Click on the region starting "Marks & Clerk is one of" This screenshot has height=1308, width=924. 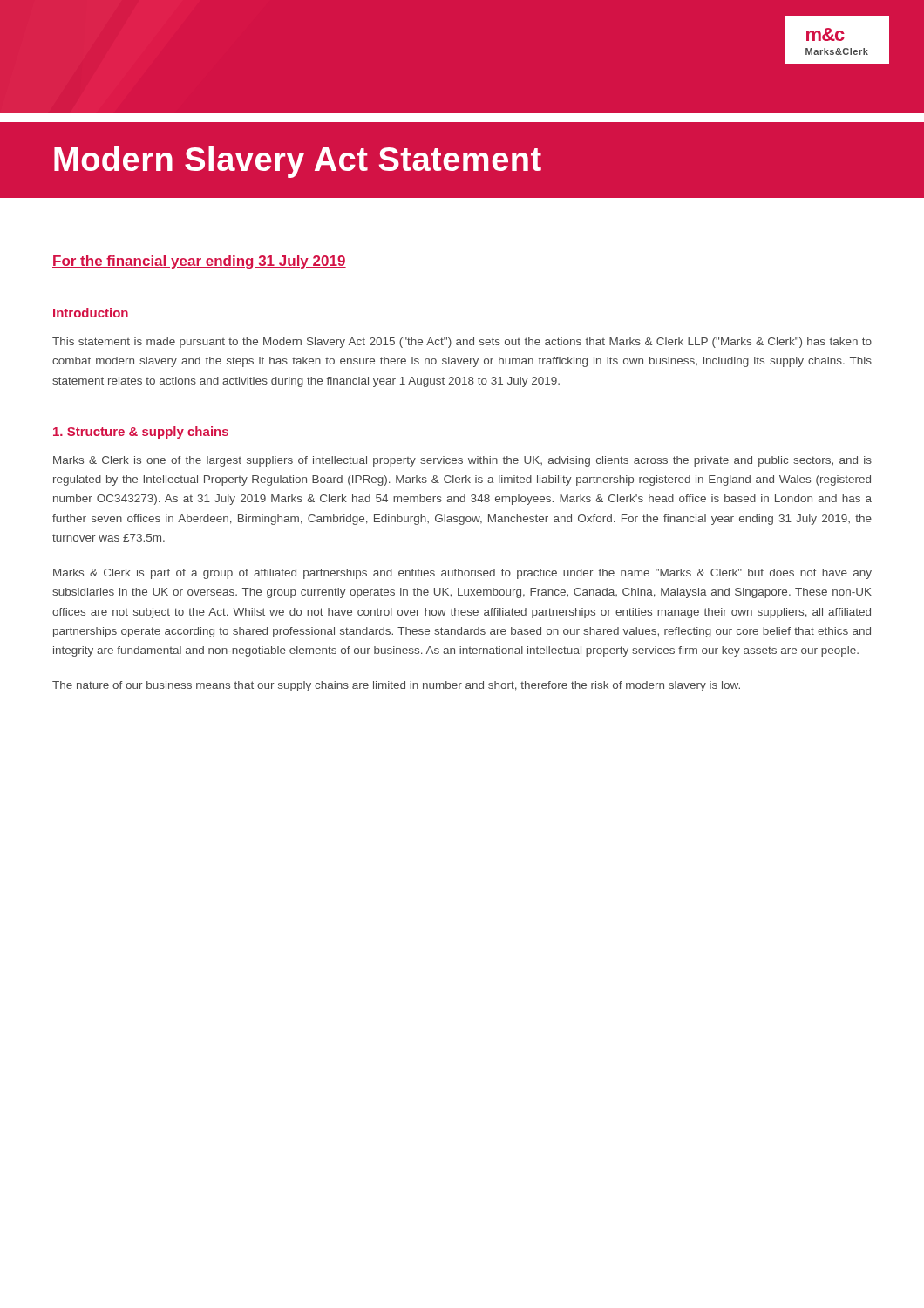[x=462, y=499]
